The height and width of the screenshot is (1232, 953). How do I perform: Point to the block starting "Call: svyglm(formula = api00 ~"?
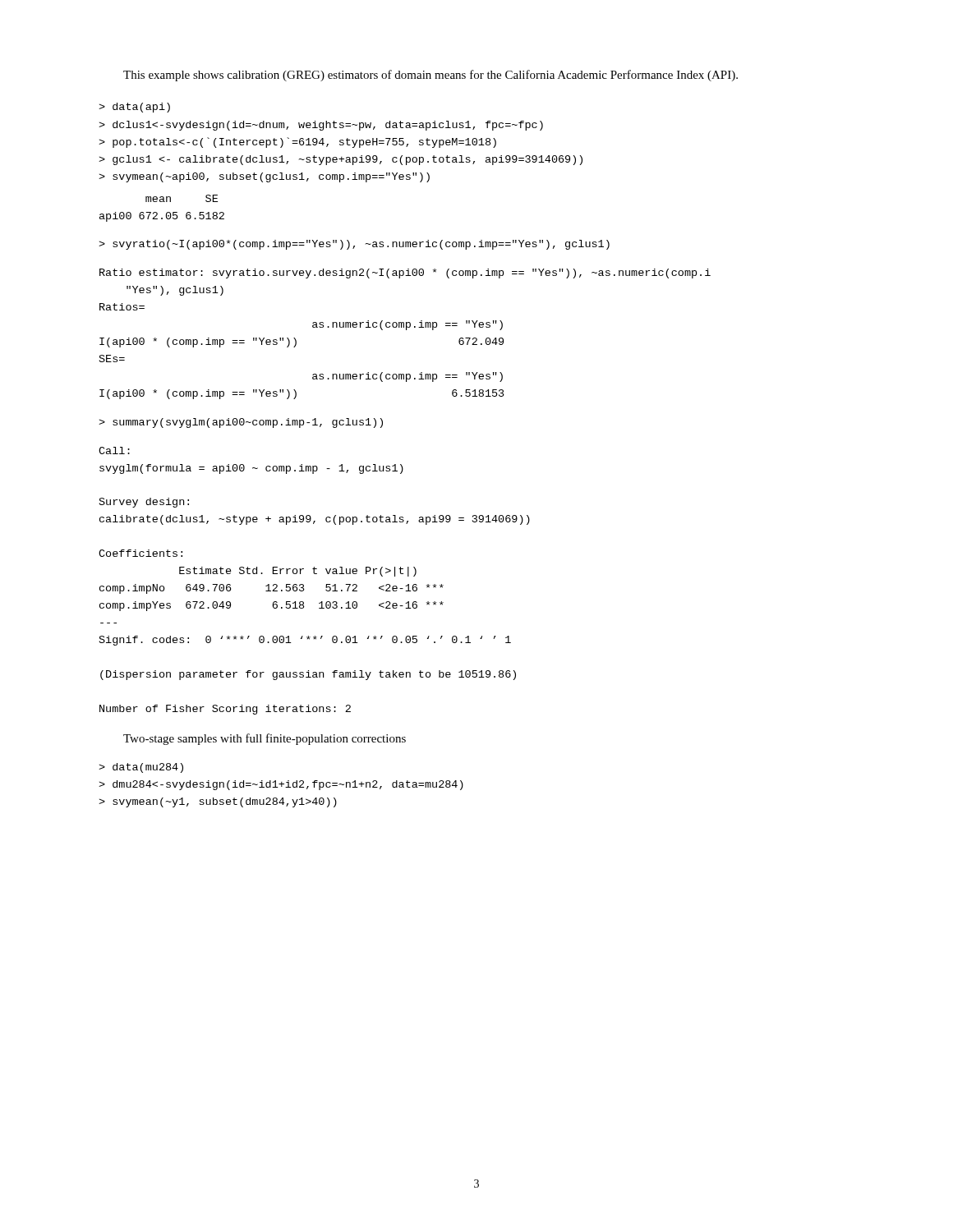(x=315, y=580)
